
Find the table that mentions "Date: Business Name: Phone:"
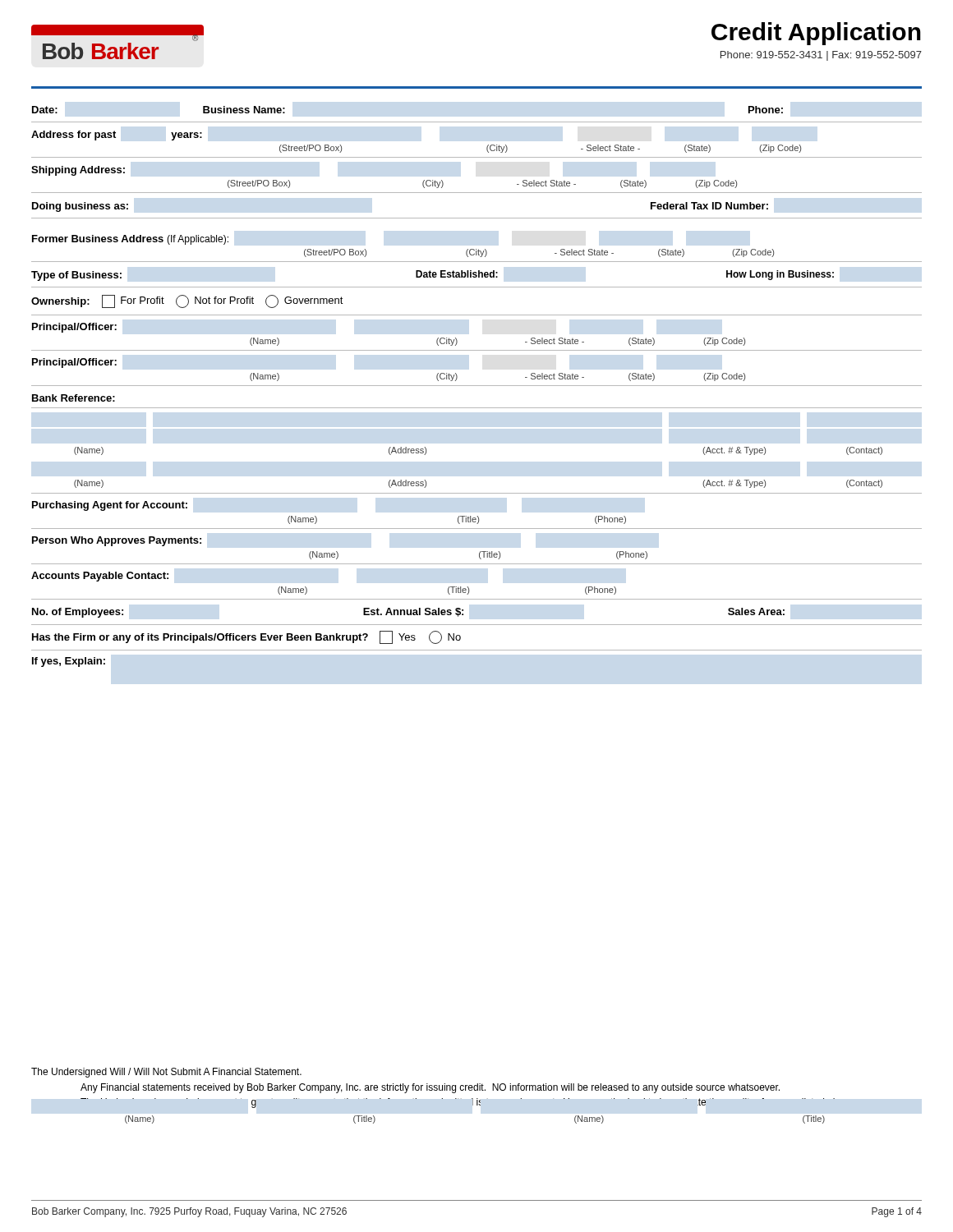[x=476, y=110]
